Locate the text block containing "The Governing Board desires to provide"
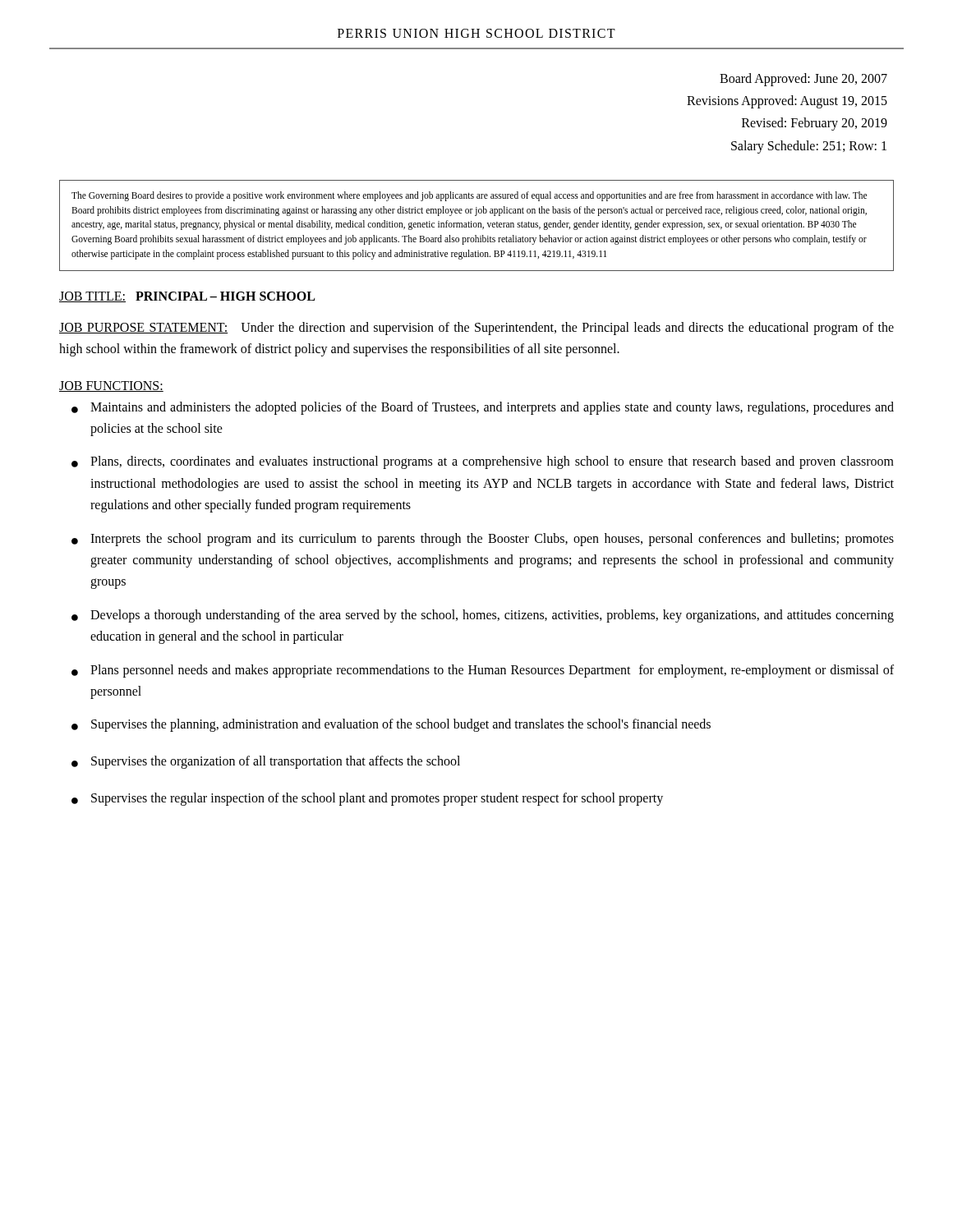 (x=469, y=225)
